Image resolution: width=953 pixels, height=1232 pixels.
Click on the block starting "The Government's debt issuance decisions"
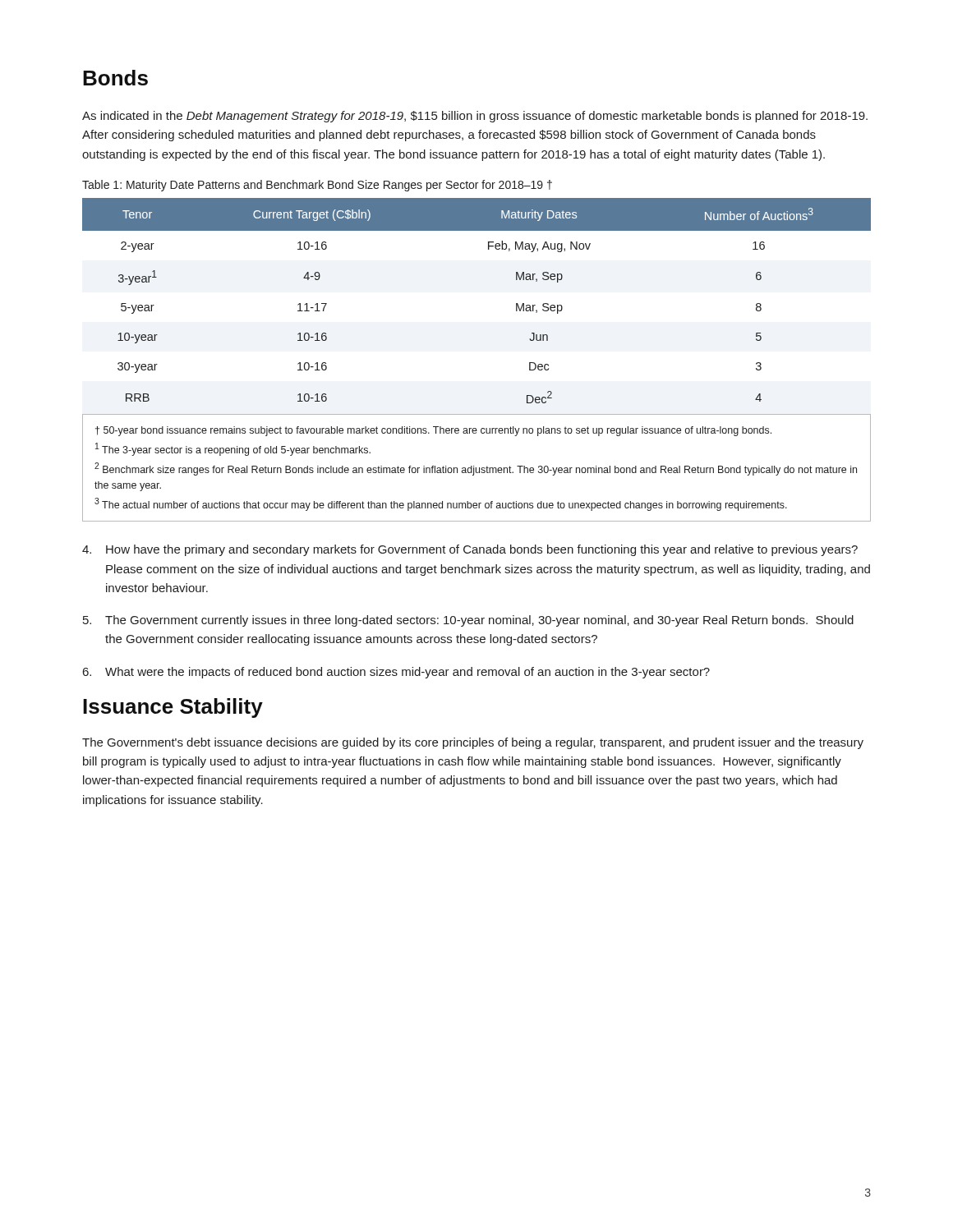473,771
